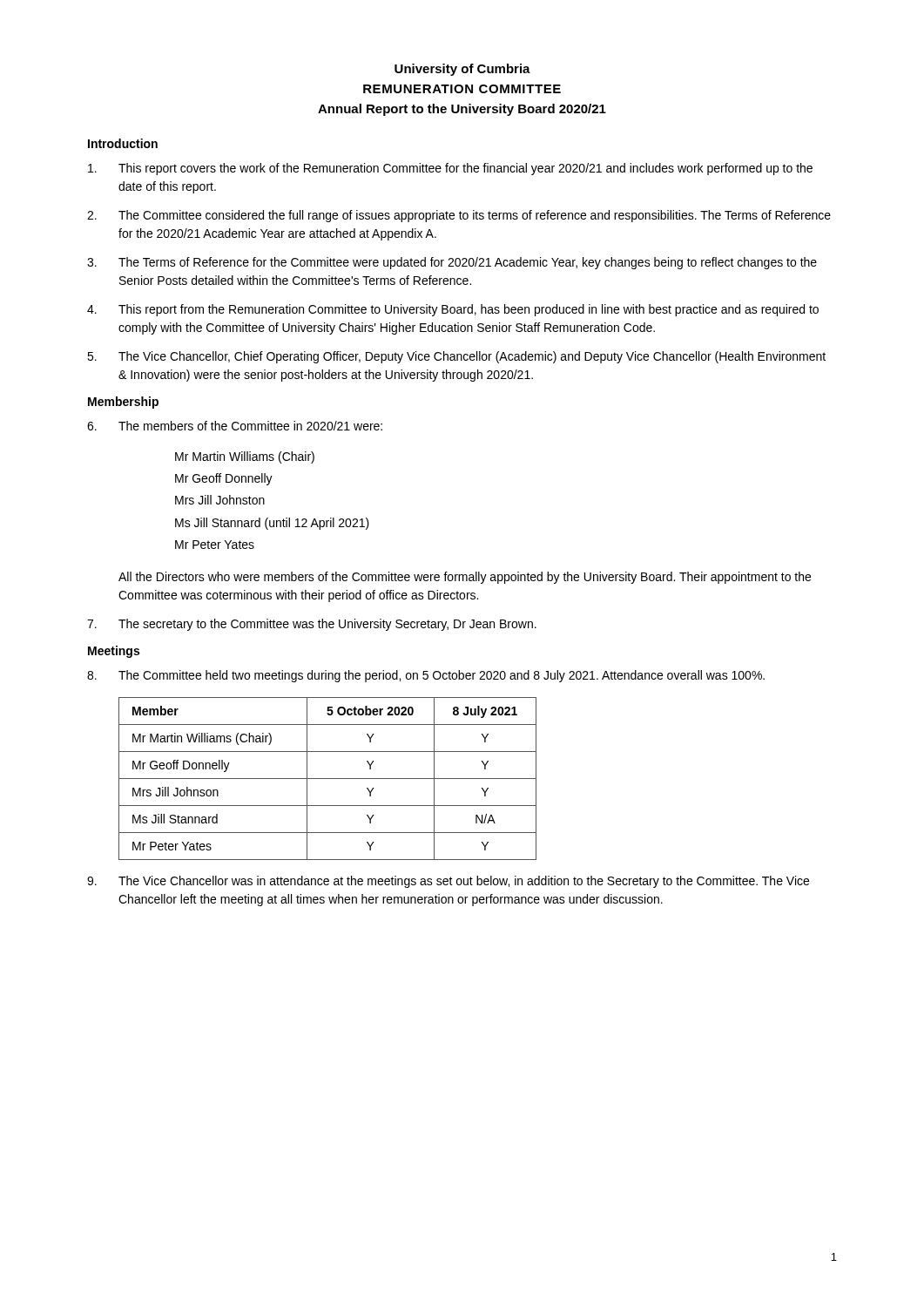Locate the text block starting "2. The Committee considered the full range of"
Viewport: 924px width, 1307px height.
(x=462, y=225)
